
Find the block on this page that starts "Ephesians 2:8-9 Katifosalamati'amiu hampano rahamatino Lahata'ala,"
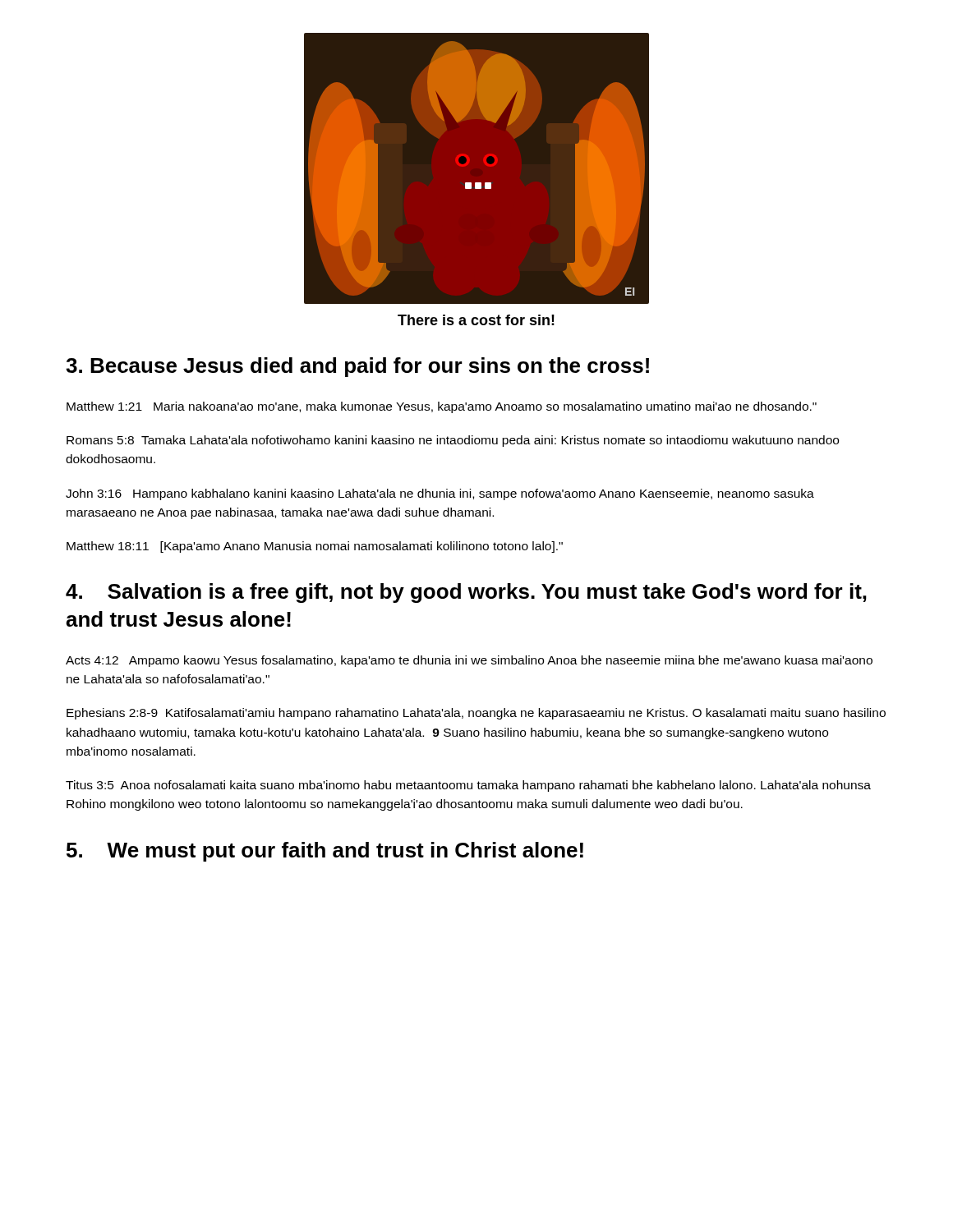[476, 732]
